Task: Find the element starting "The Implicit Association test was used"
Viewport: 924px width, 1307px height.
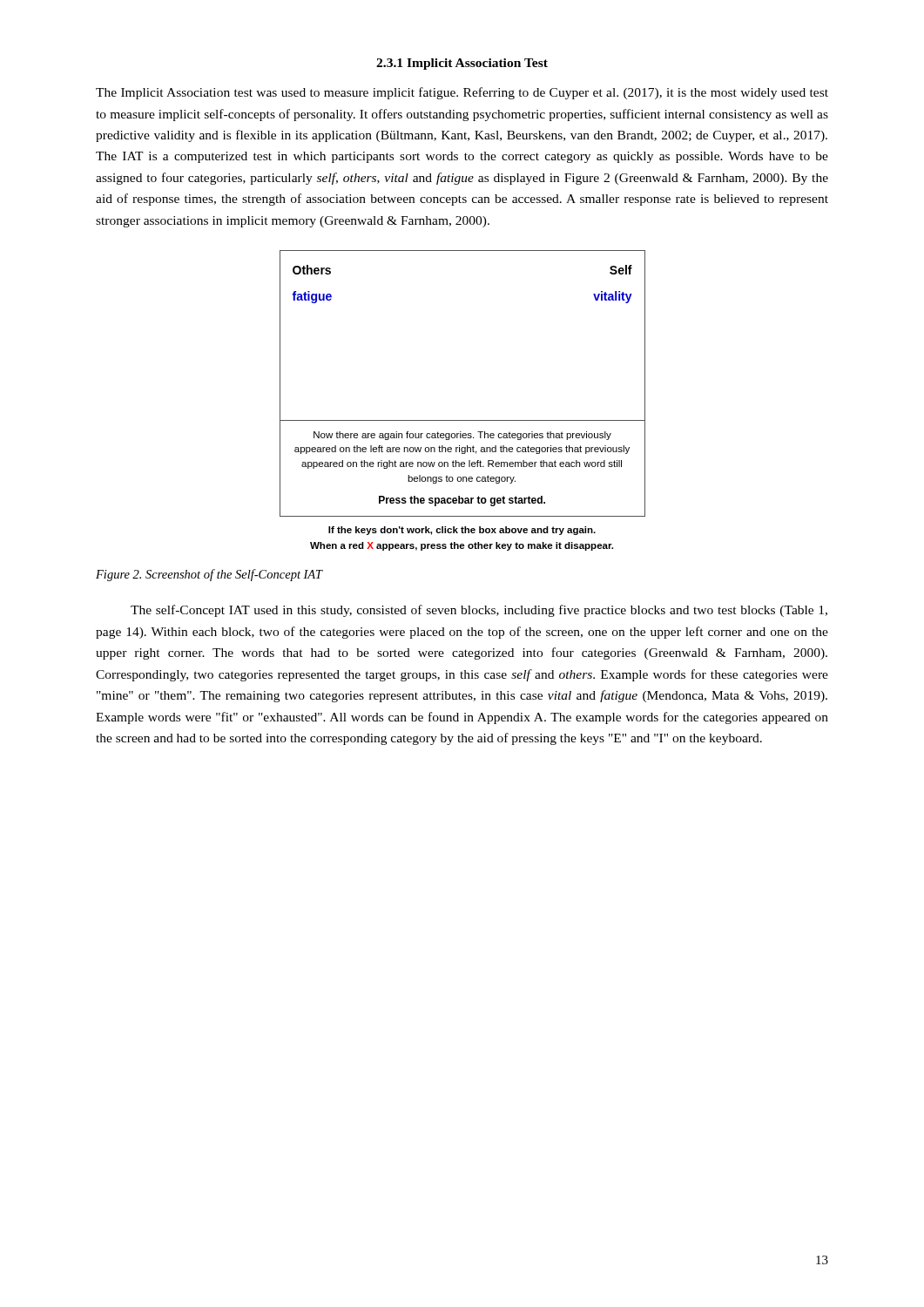Action: click(x=462, y=156)
